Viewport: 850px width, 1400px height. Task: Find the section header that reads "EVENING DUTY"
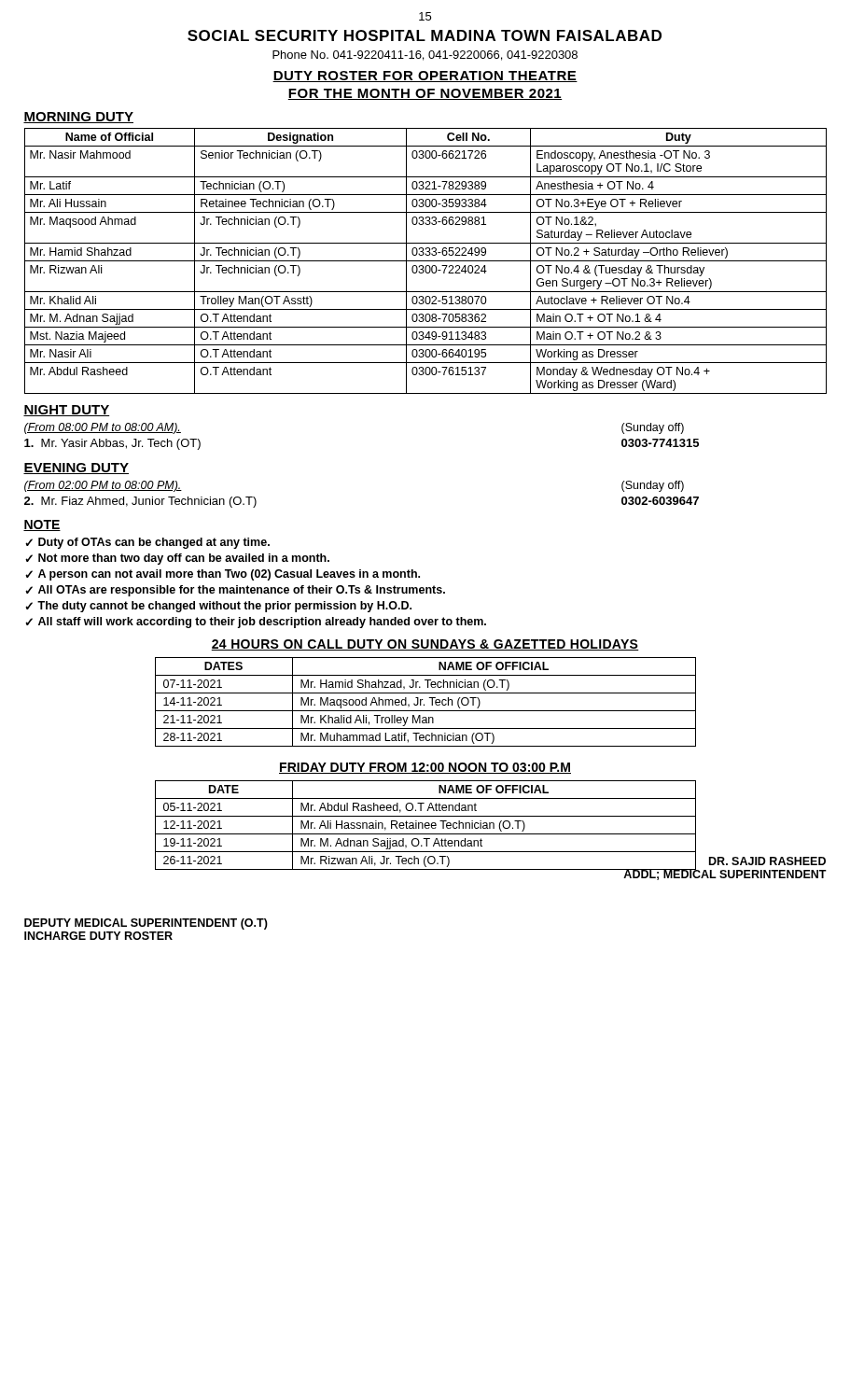pyautogui.click(x=76, y=467)
